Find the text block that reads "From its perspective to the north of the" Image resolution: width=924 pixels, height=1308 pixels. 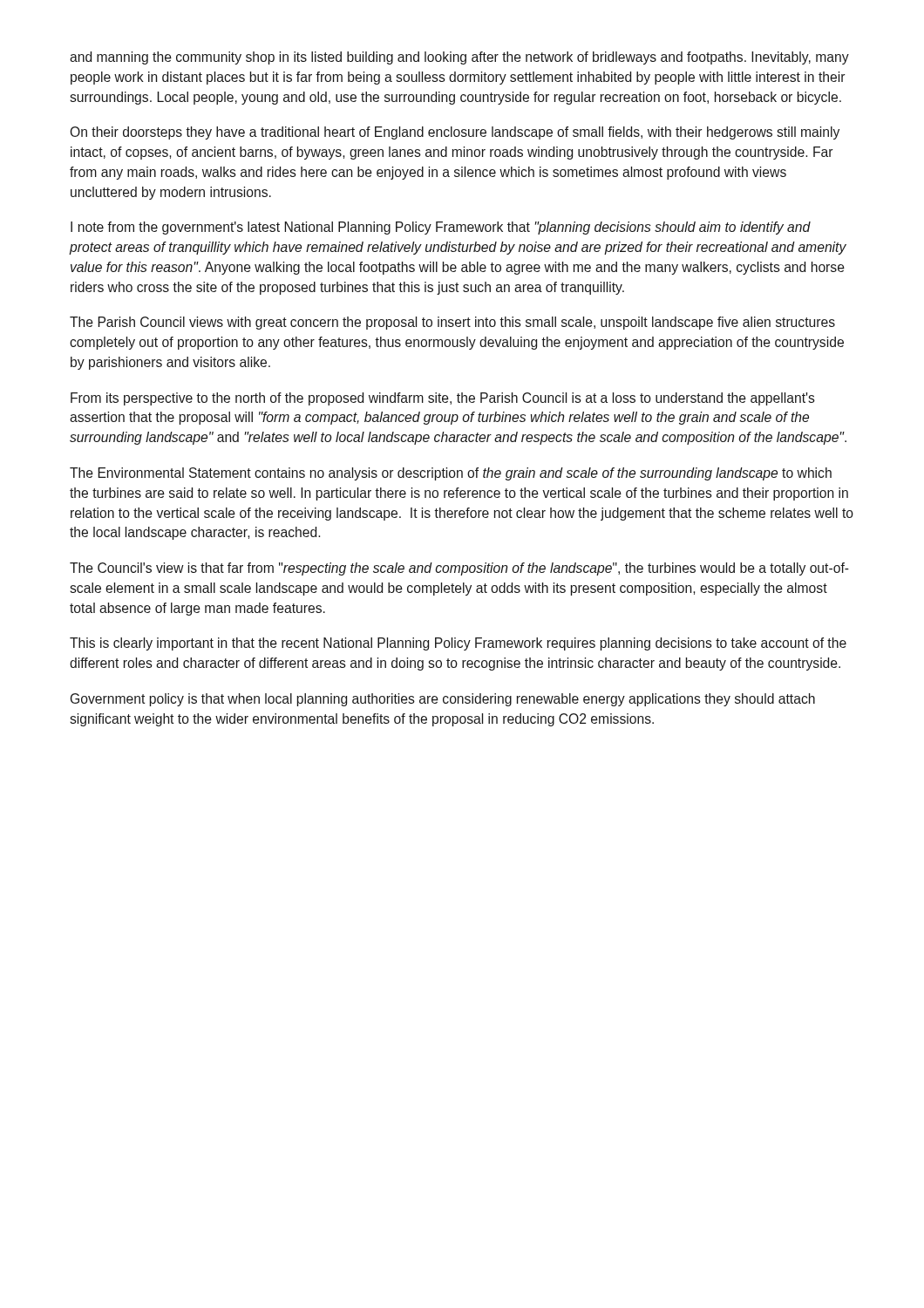pos(459,418)
